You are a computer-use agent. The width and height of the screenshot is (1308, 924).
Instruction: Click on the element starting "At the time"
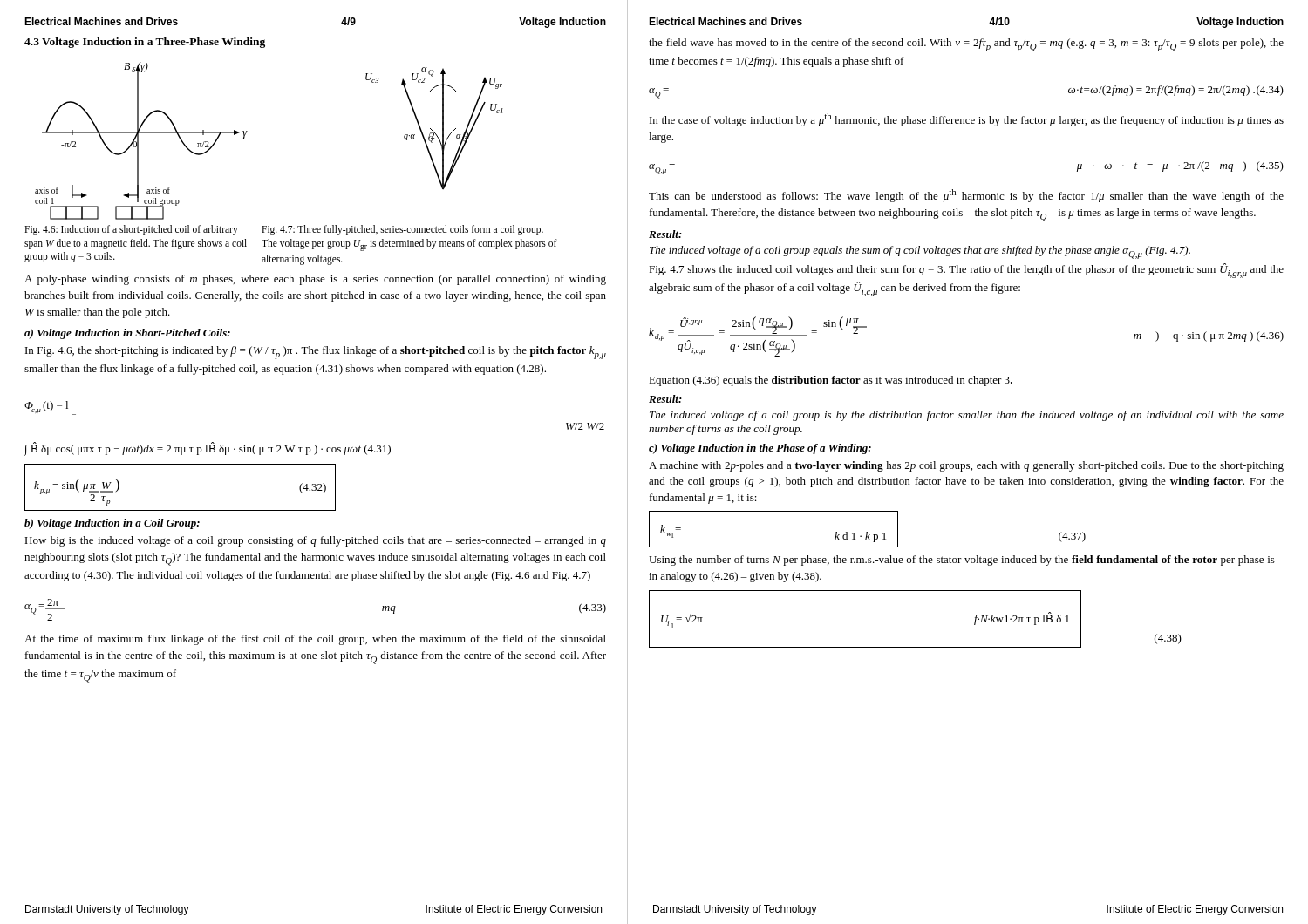click(x=315, y=657)
